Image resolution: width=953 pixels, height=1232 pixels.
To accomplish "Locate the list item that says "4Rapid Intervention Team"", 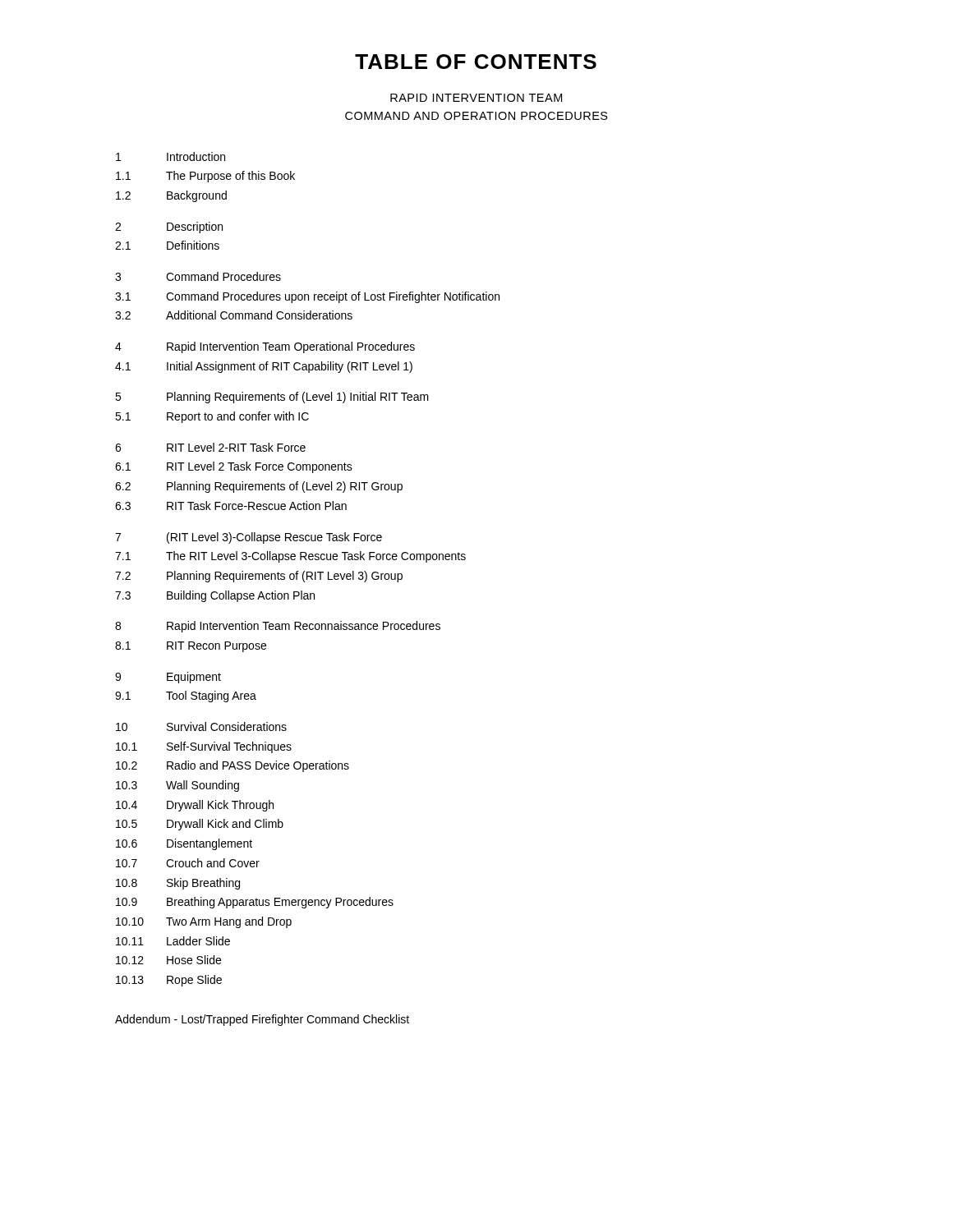I will point(265,347).
